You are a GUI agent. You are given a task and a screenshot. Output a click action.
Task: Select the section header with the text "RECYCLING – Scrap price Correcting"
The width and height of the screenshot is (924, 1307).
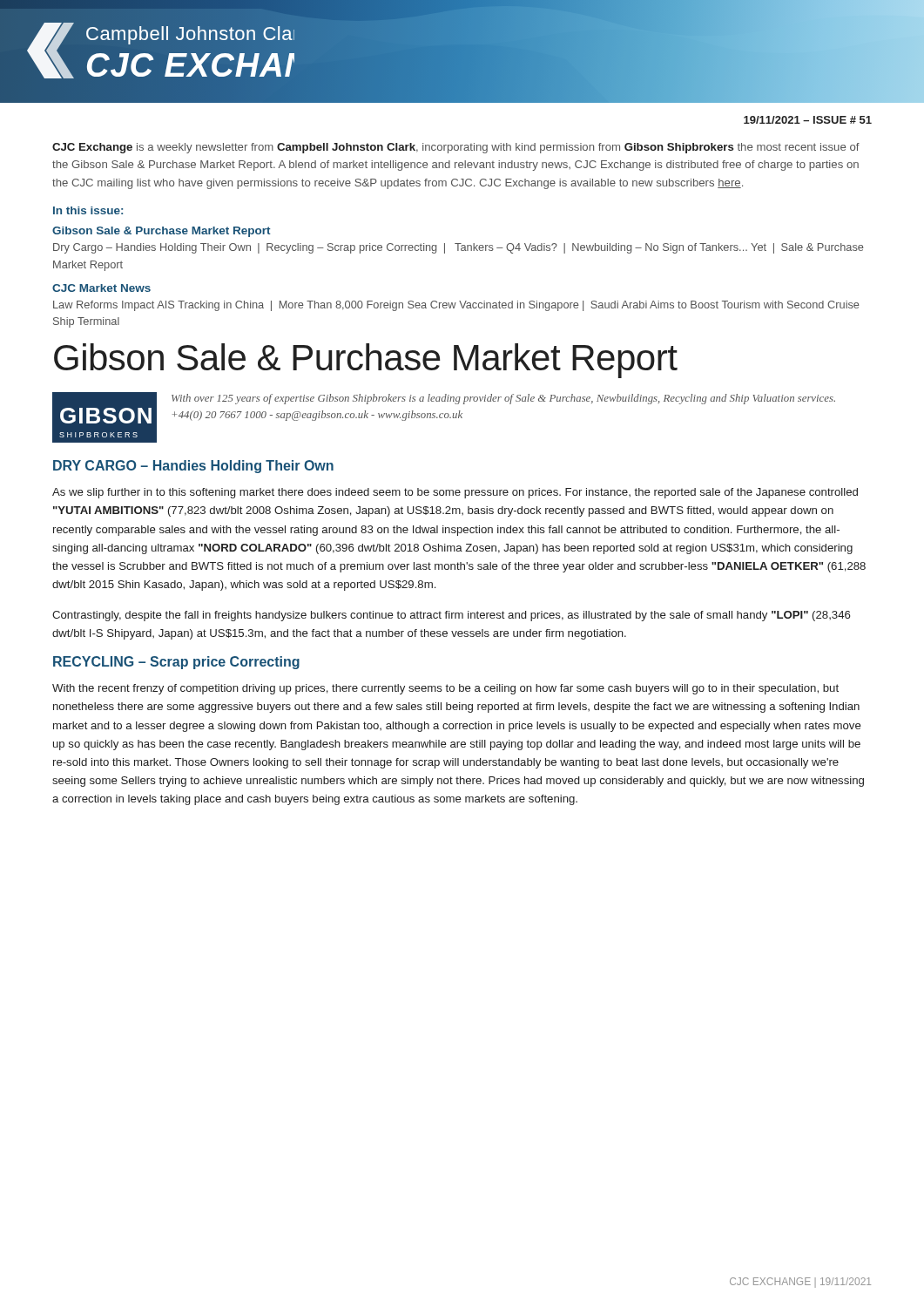[176, 662]
